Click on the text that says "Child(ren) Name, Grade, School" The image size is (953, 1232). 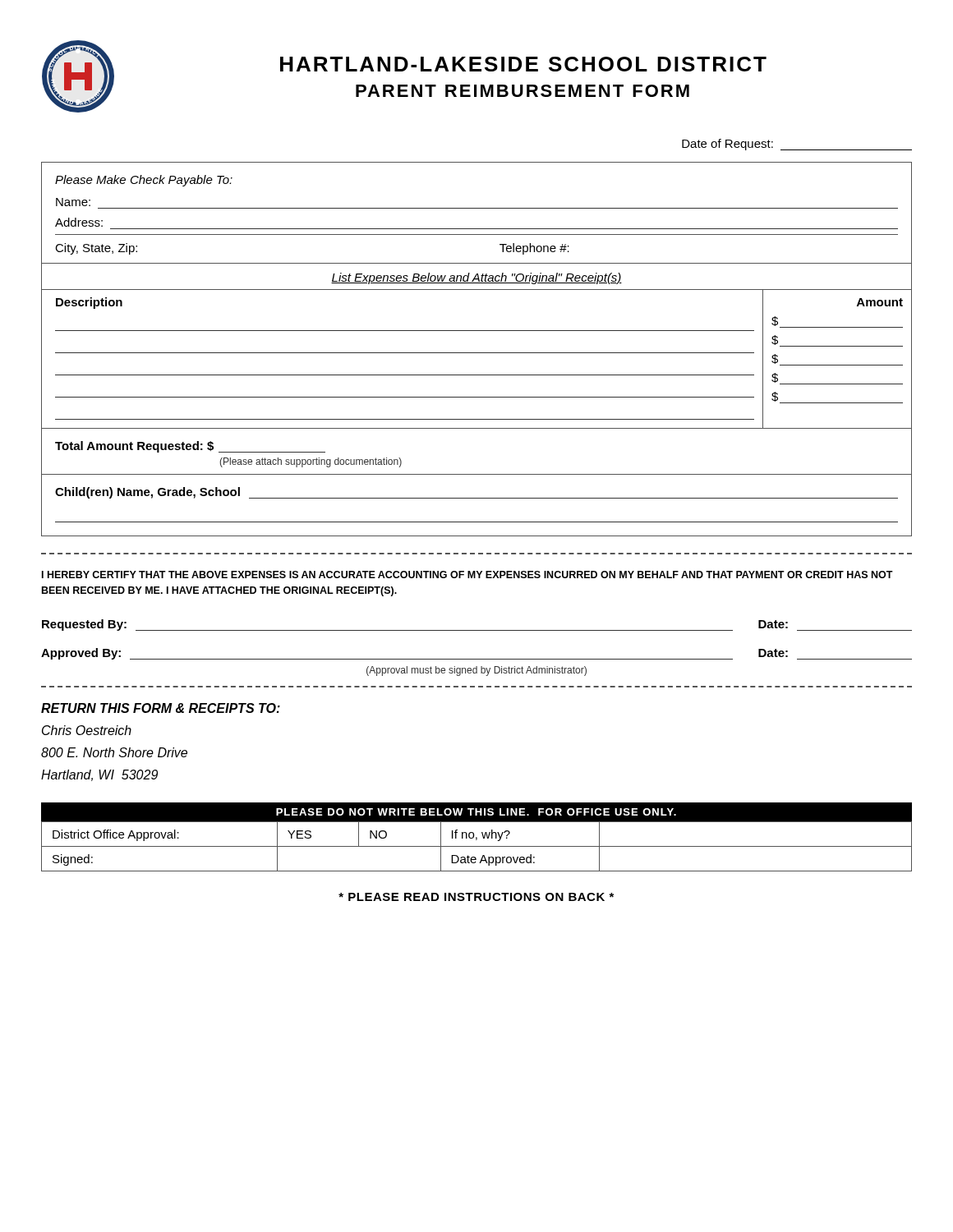pyautogui.click(x=476, y=503)
